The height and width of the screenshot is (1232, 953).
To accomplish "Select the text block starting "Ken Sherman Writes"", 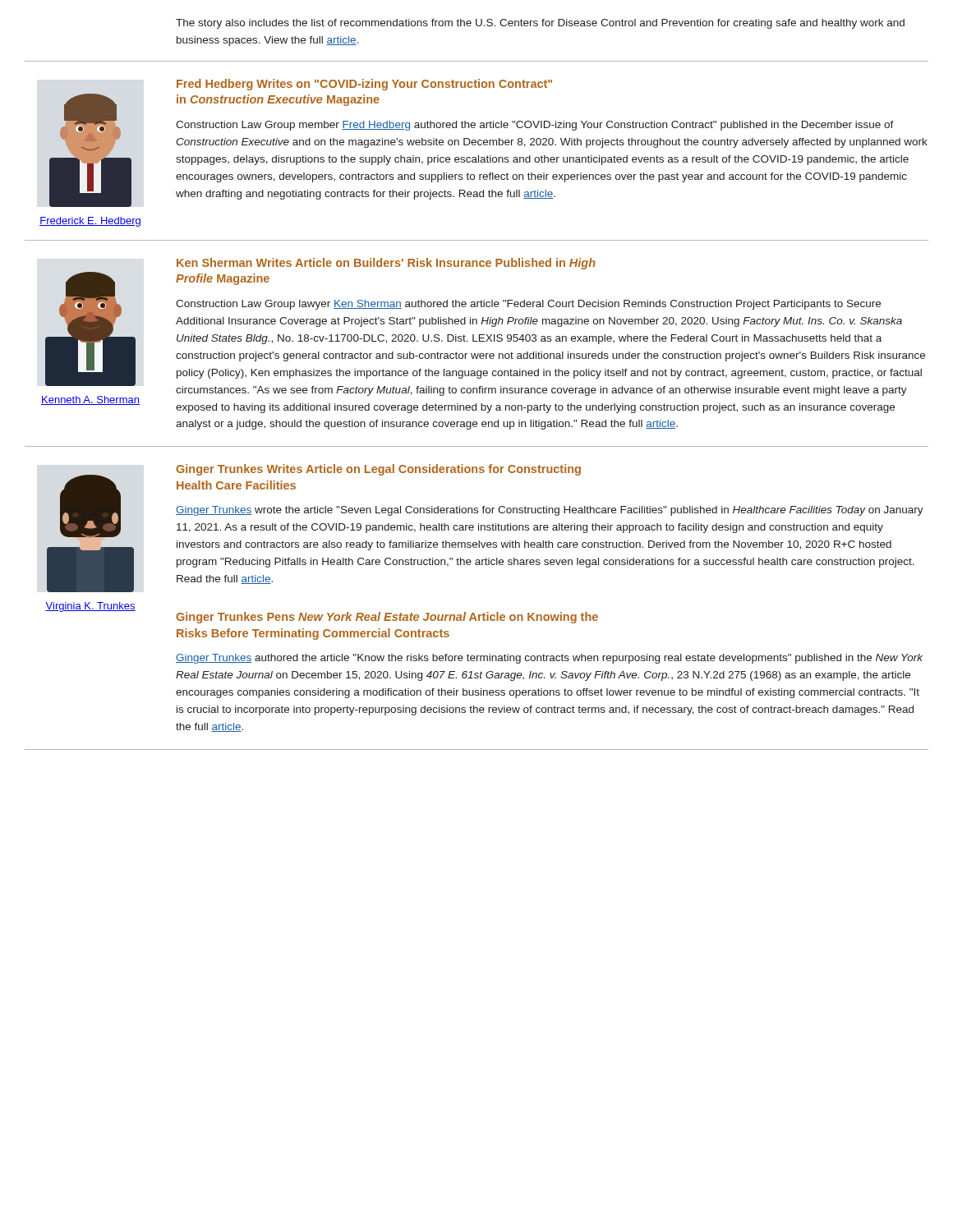I will click(x=386, y=271).
